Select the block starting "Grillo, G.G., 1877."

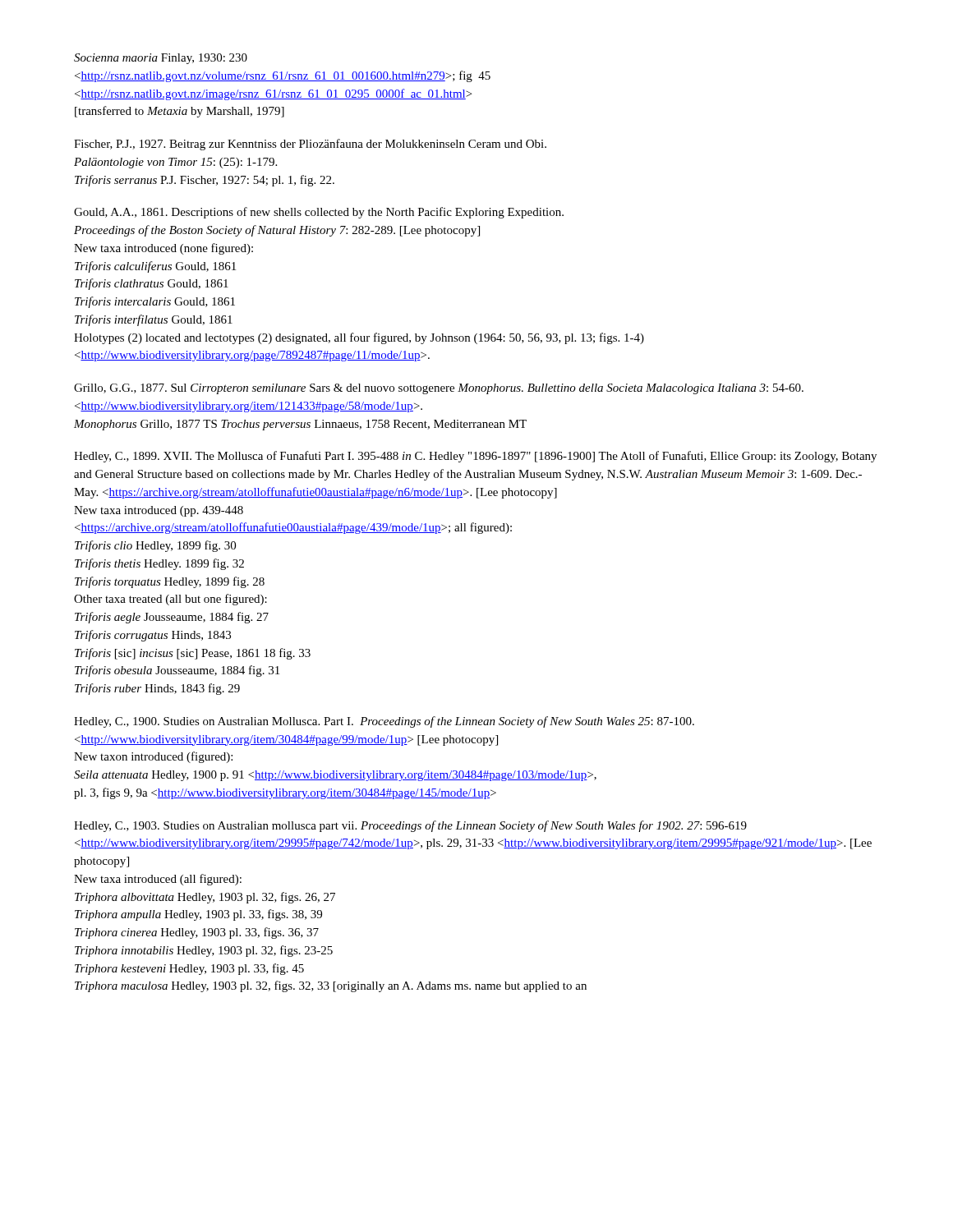439,389
